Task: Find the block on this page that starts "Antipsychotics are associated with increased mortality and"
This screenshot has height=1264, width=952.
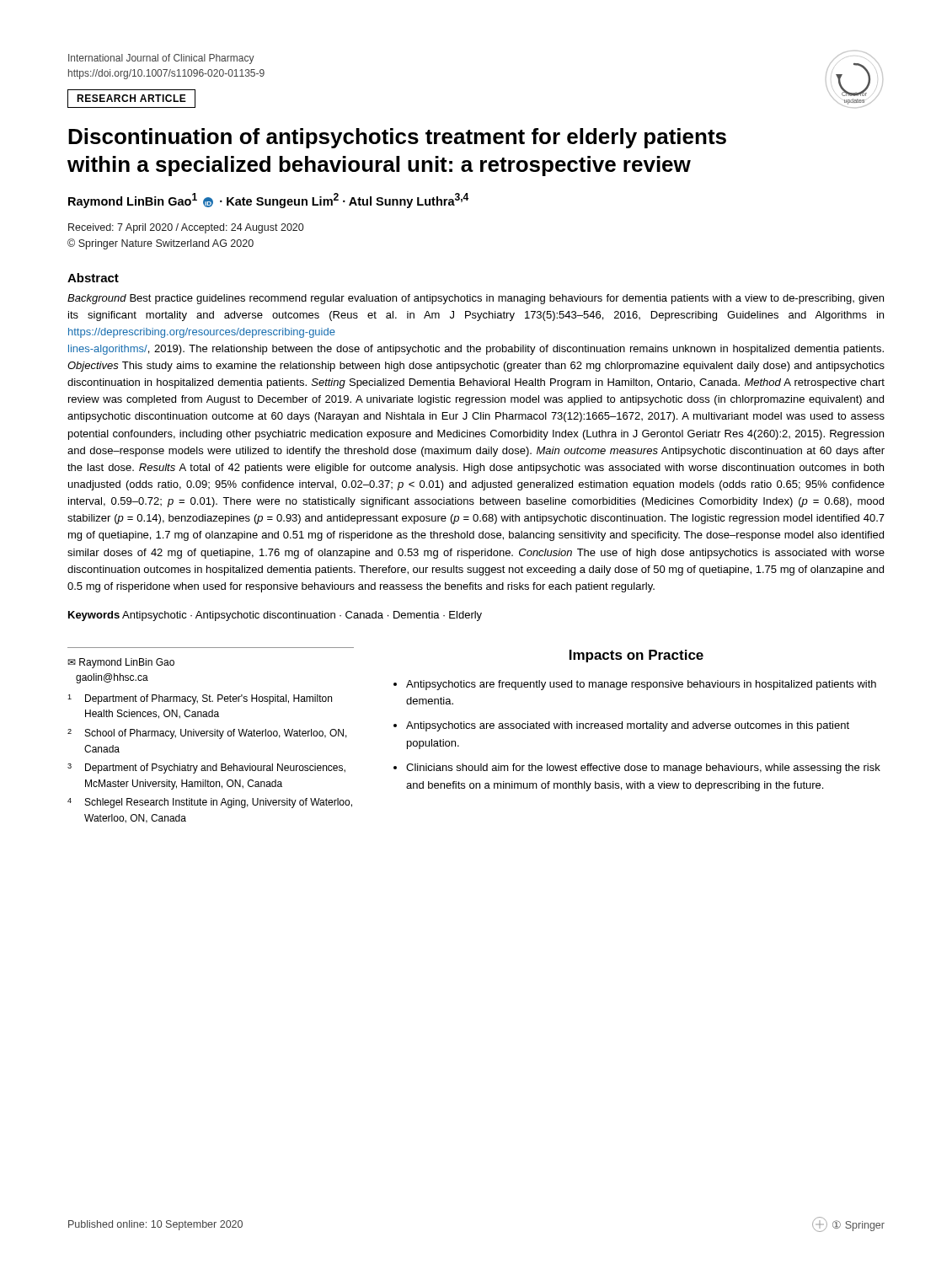Action: [x=628, y=734]
